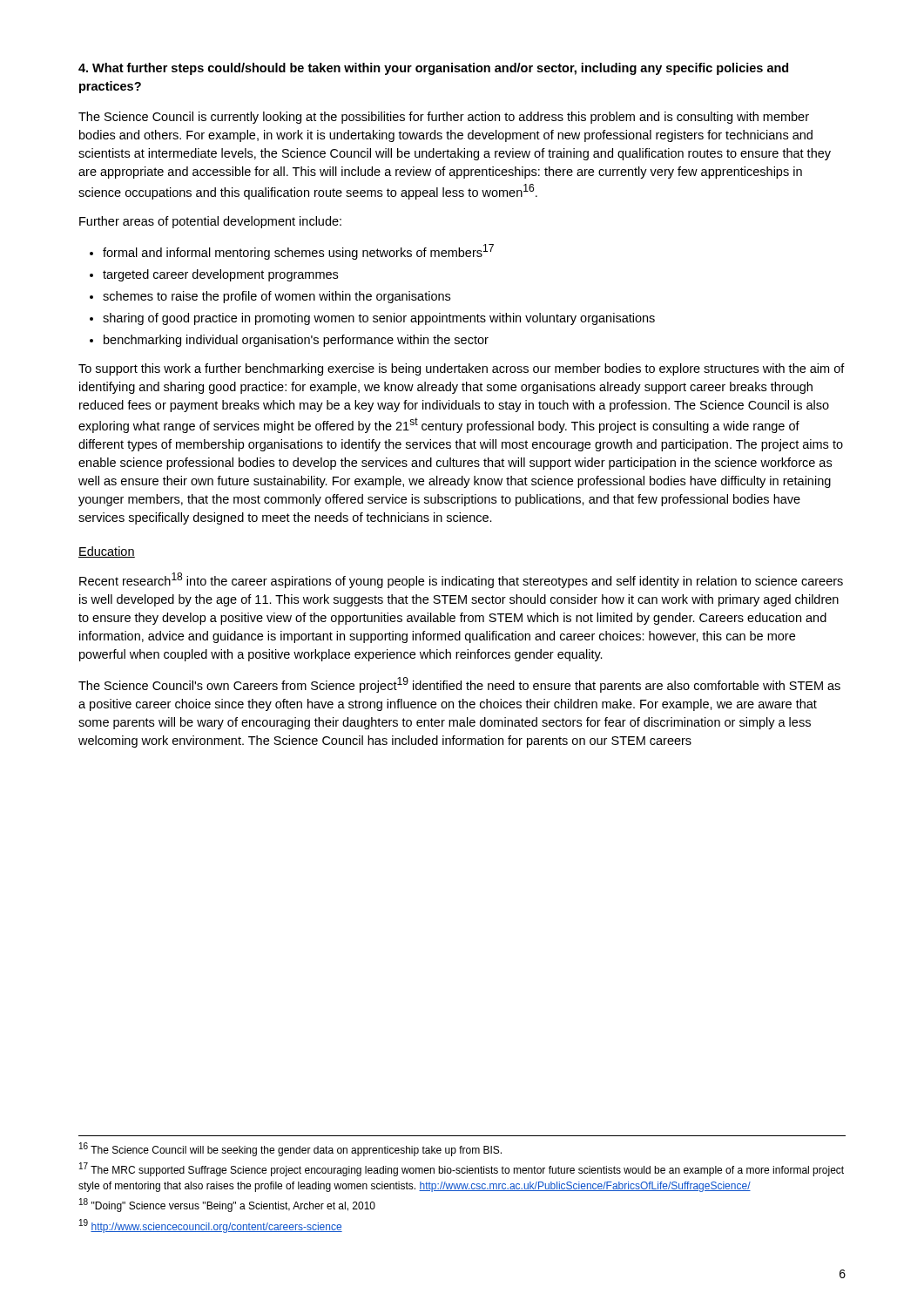Where is the section header that starts "4. What further"?
The image size is (924, 1307).
[x=434, y=77]
